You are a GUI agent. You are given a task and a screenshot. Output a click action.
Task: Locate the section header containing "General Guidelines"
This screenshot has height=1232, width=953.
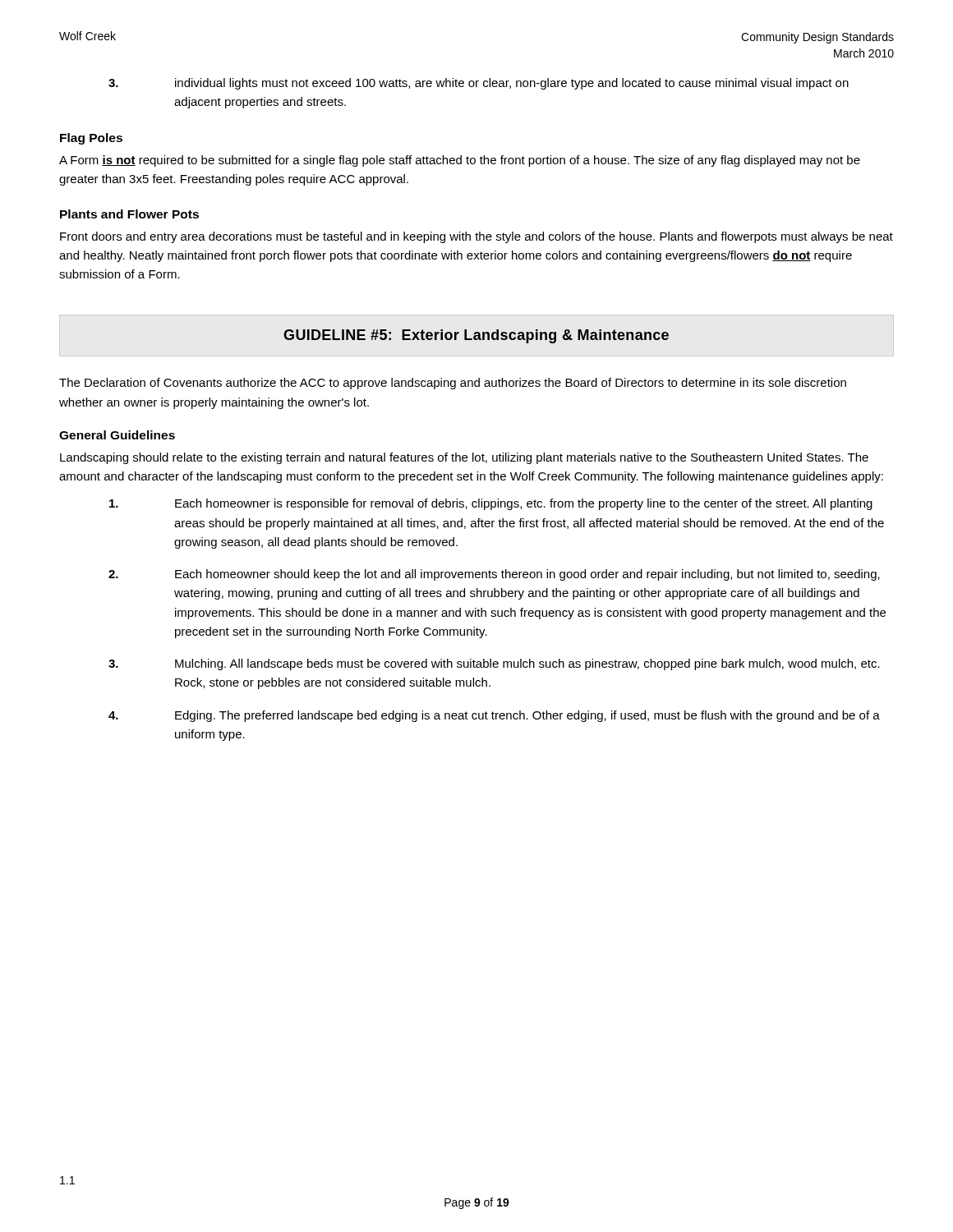[117, 435]
